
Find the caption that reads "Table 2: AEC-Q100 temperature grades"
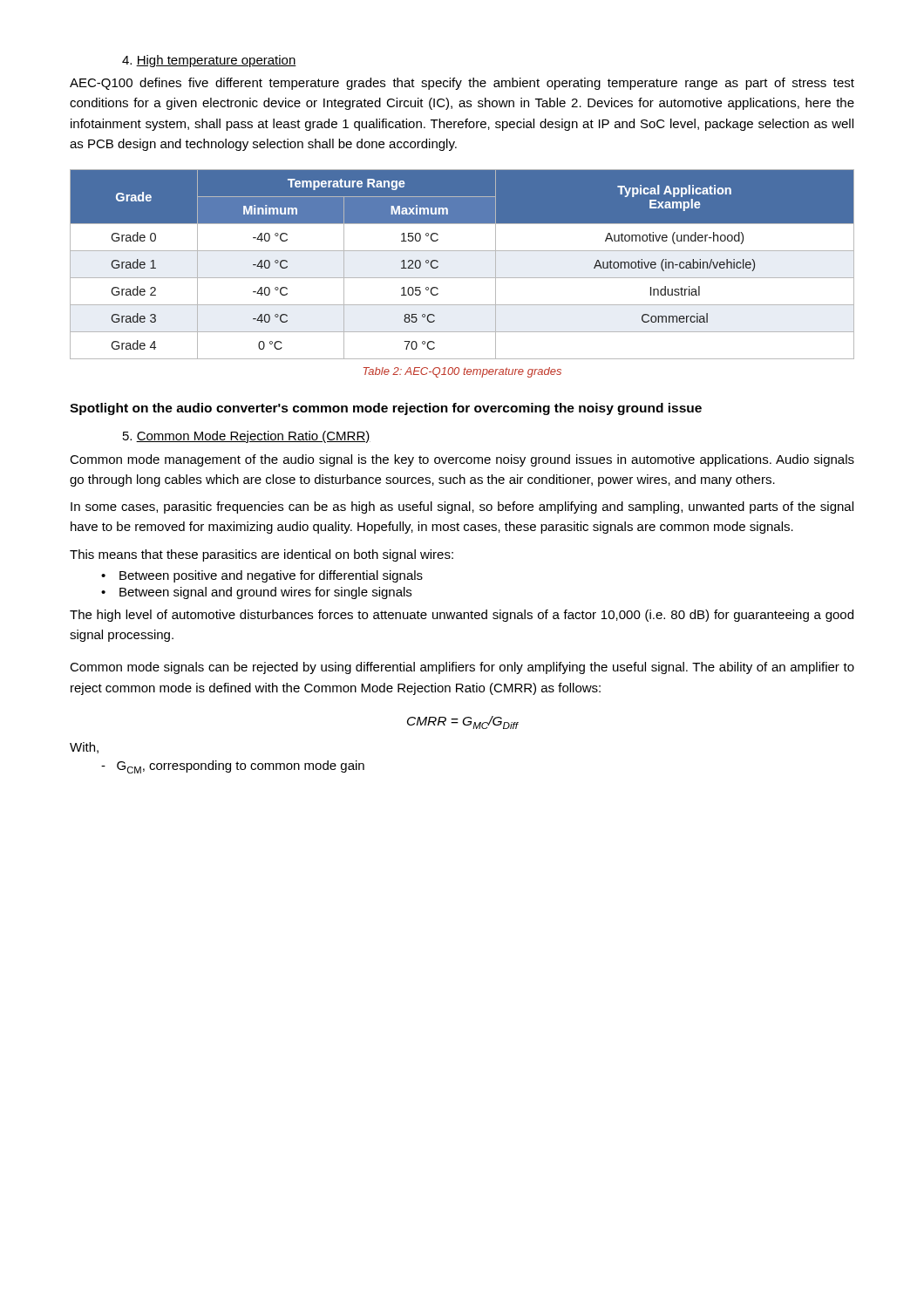coord(462,371)
